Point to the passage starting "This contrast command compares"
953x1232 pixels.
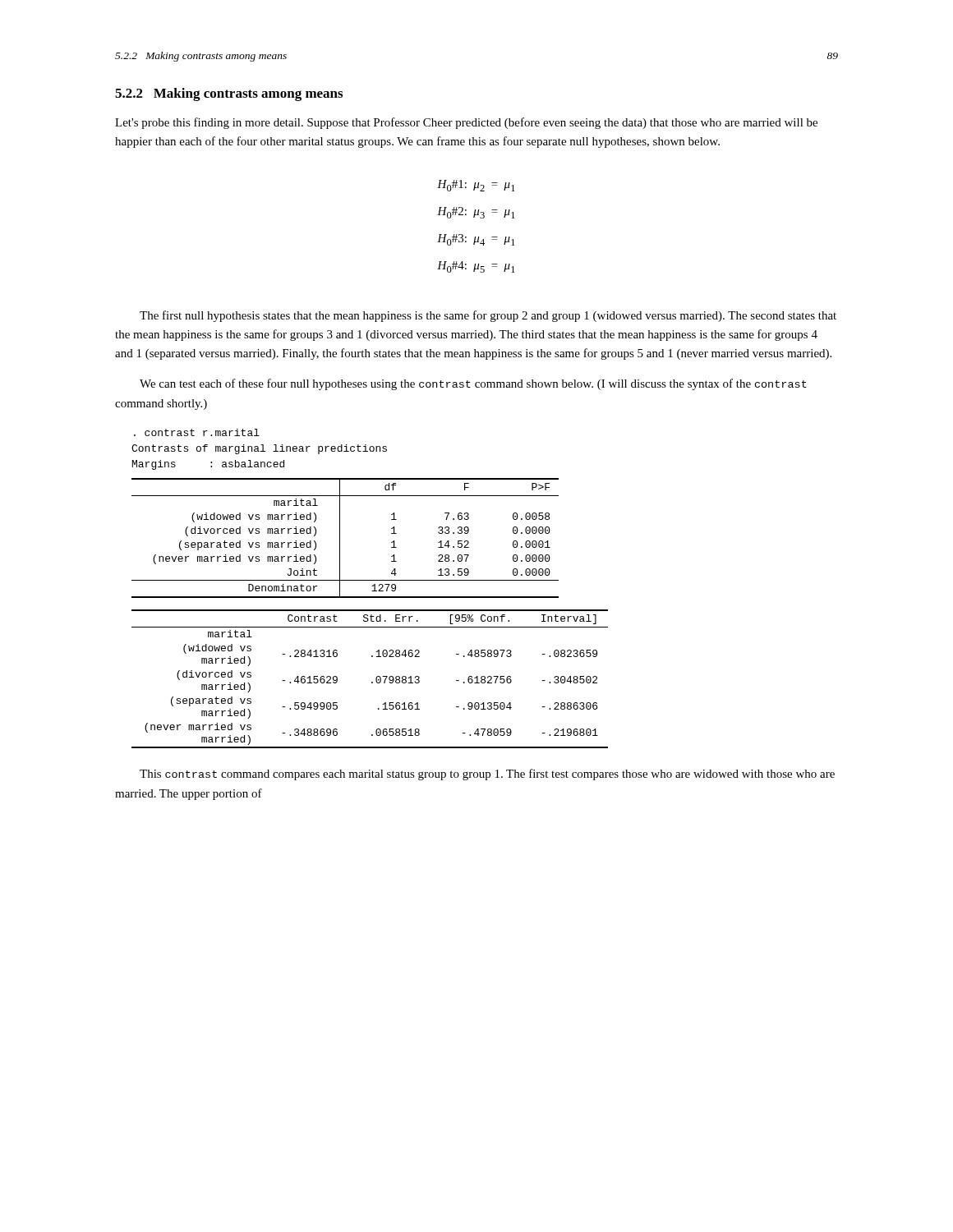pos(475,783)
